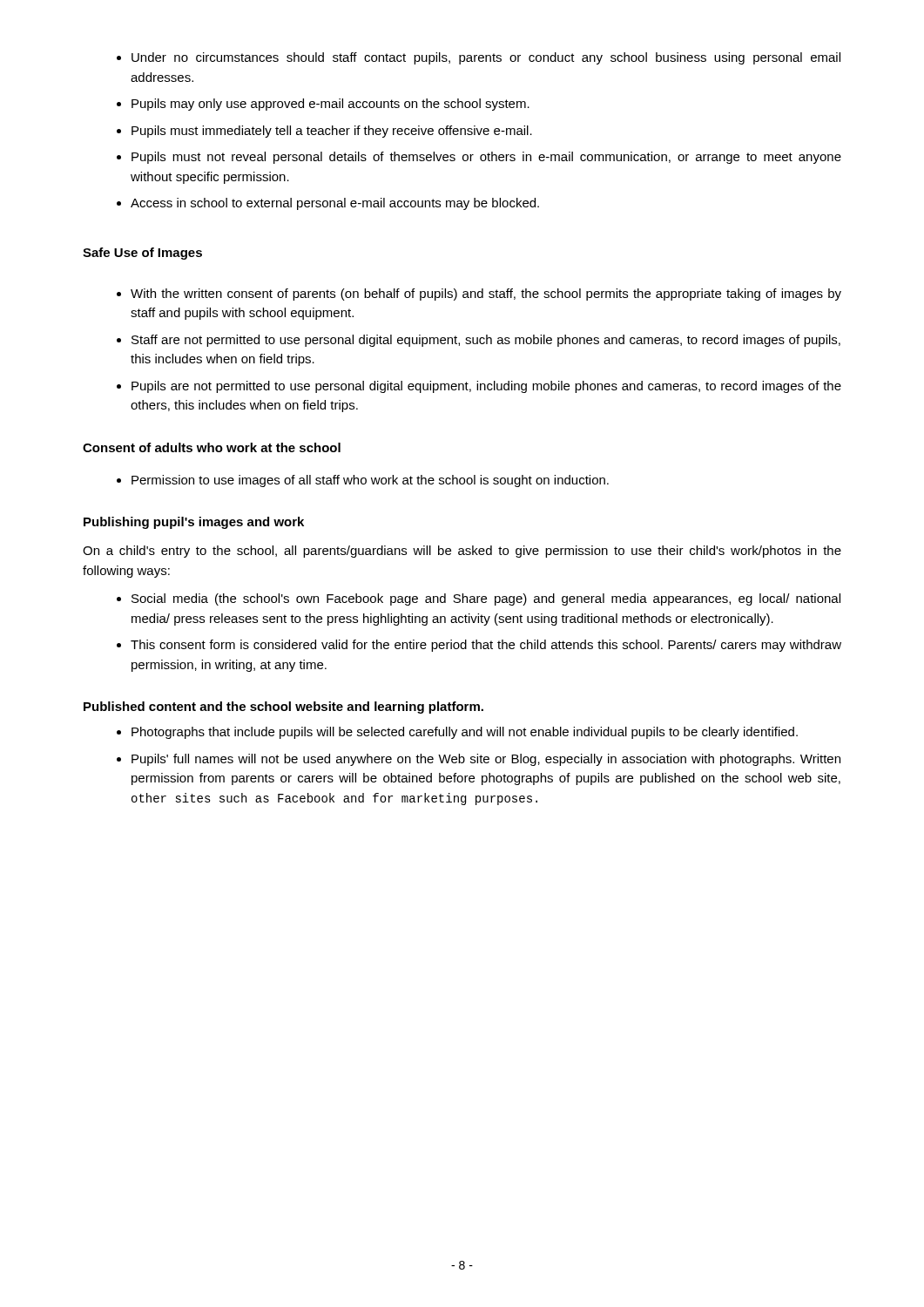Point to the text starting "Permission to use images of all staff"

[x=462, y=480]
